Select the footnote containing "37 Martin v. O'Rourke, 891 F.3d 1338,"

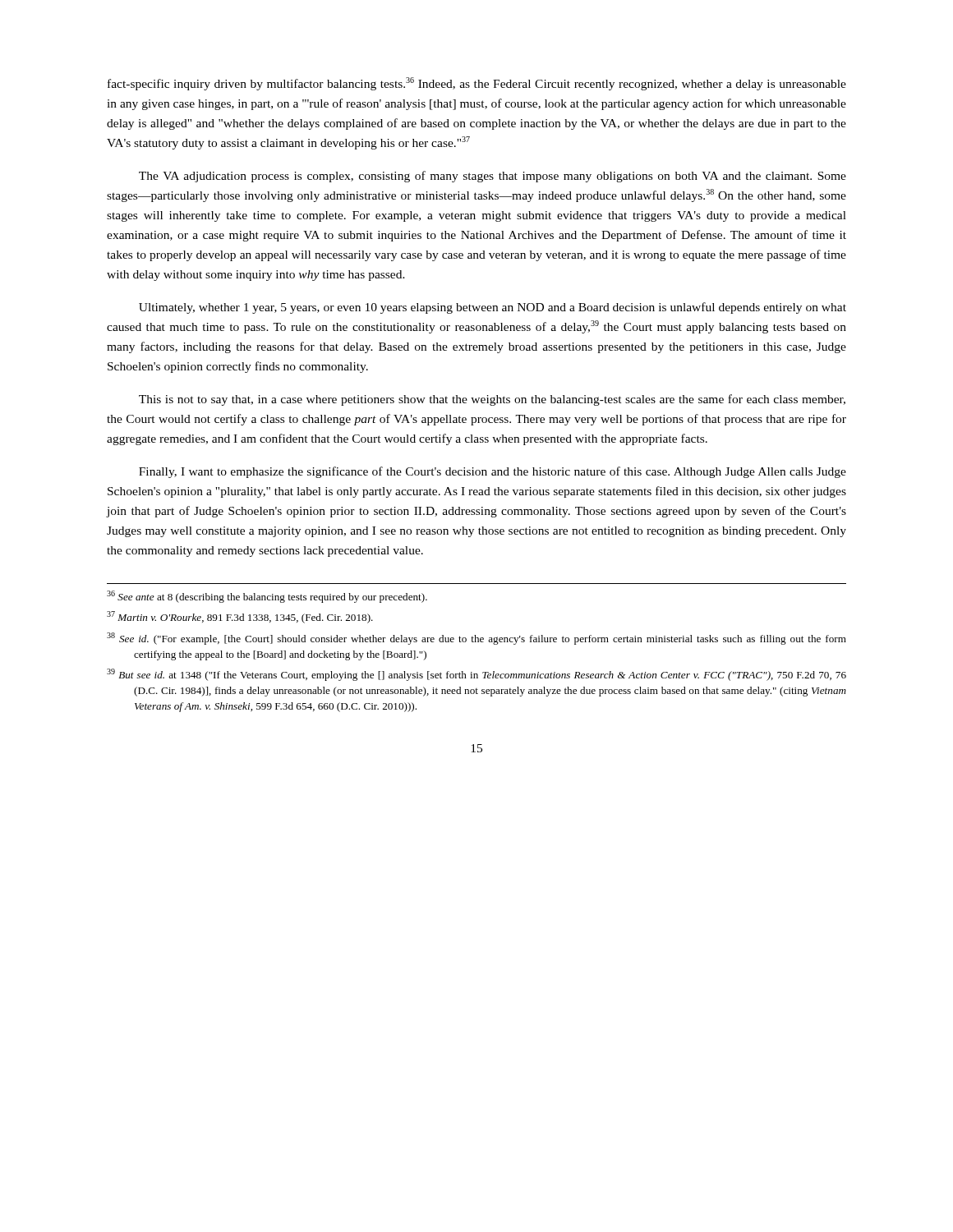pyautogui.click(x=240, y=617)
